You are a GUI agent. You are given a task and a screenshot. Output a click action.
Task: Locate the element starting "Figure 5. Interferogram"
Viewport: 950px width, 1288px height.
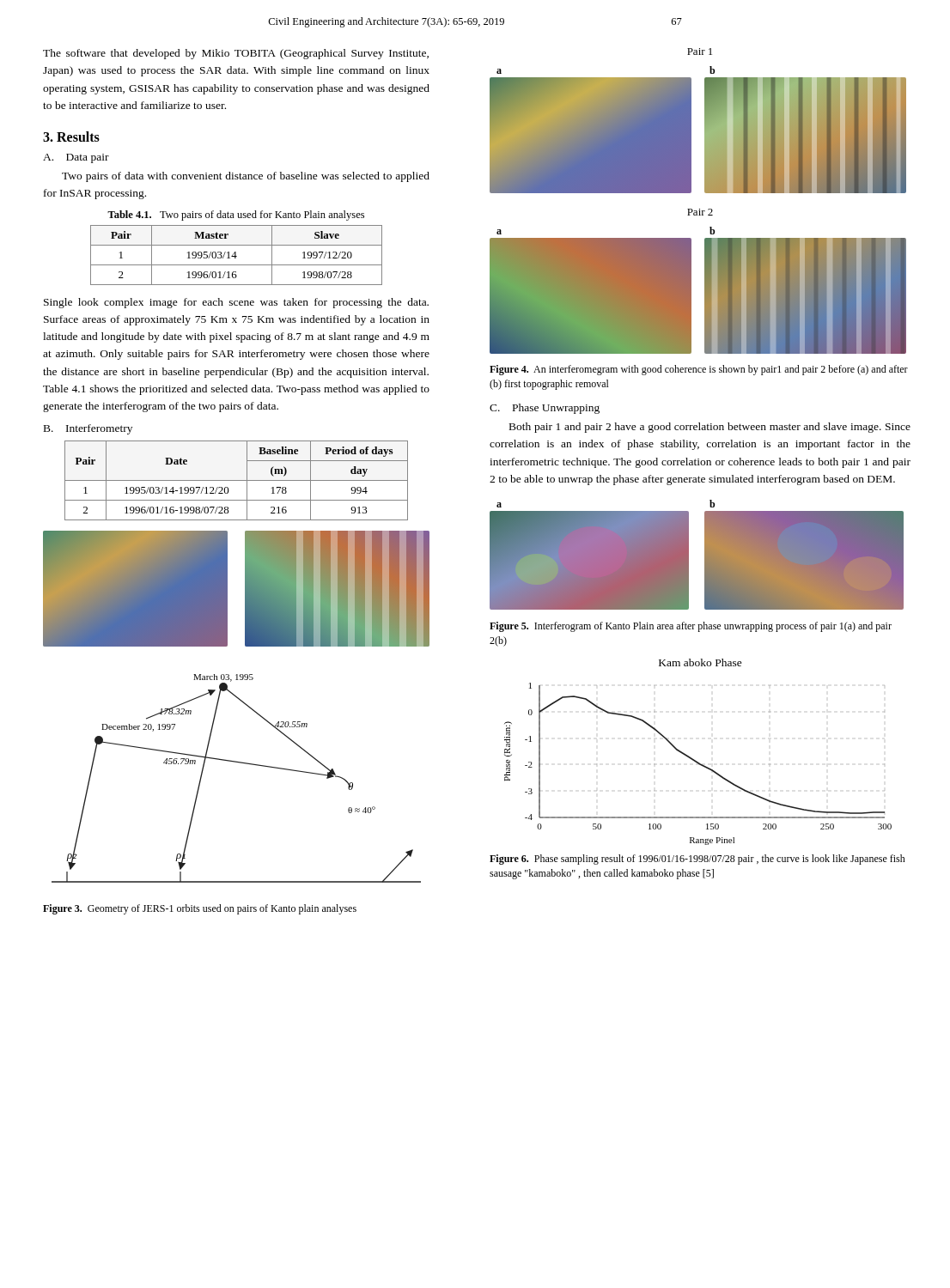coord(691,633)
